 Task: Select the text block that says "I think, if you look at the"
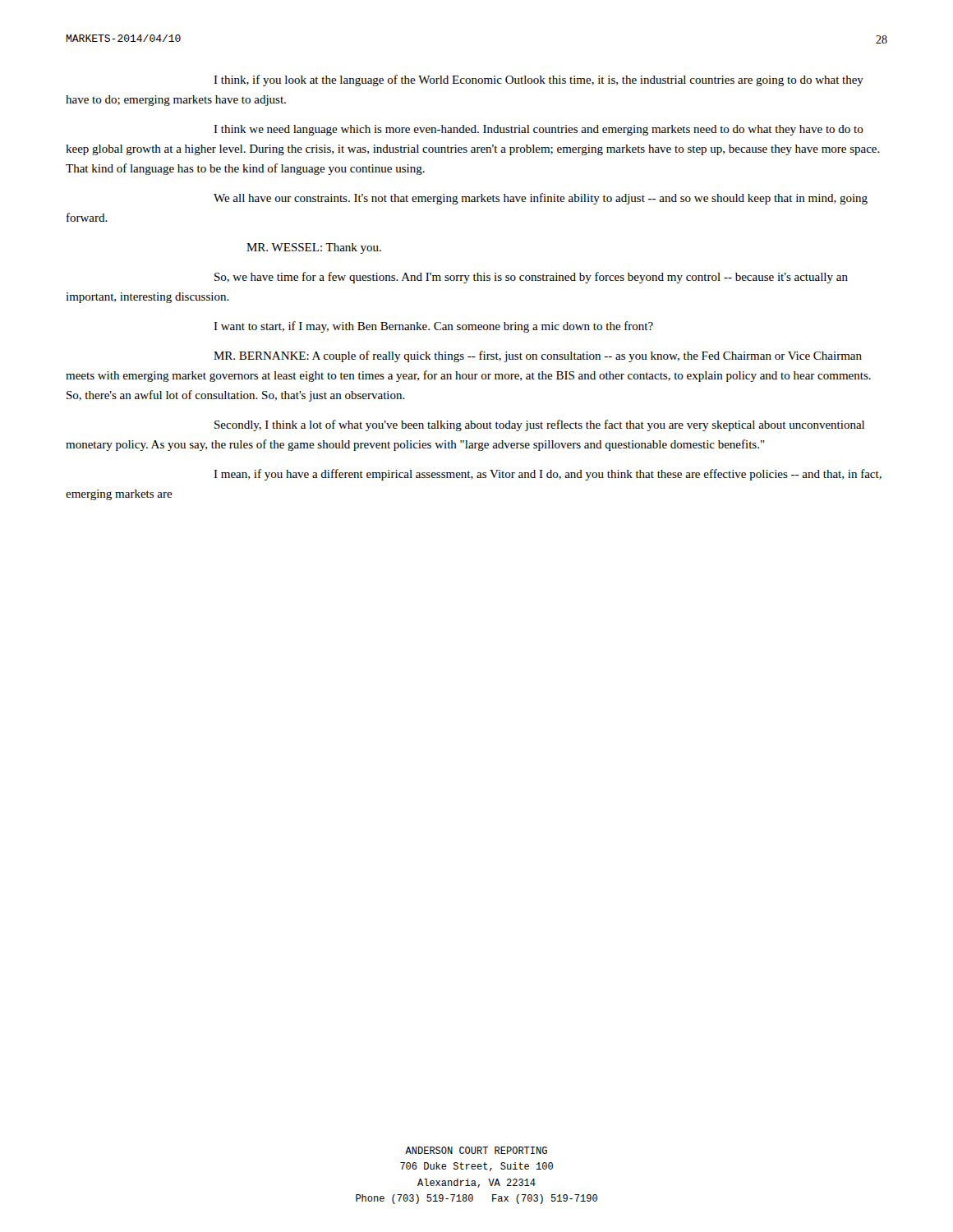coord(465,90)
